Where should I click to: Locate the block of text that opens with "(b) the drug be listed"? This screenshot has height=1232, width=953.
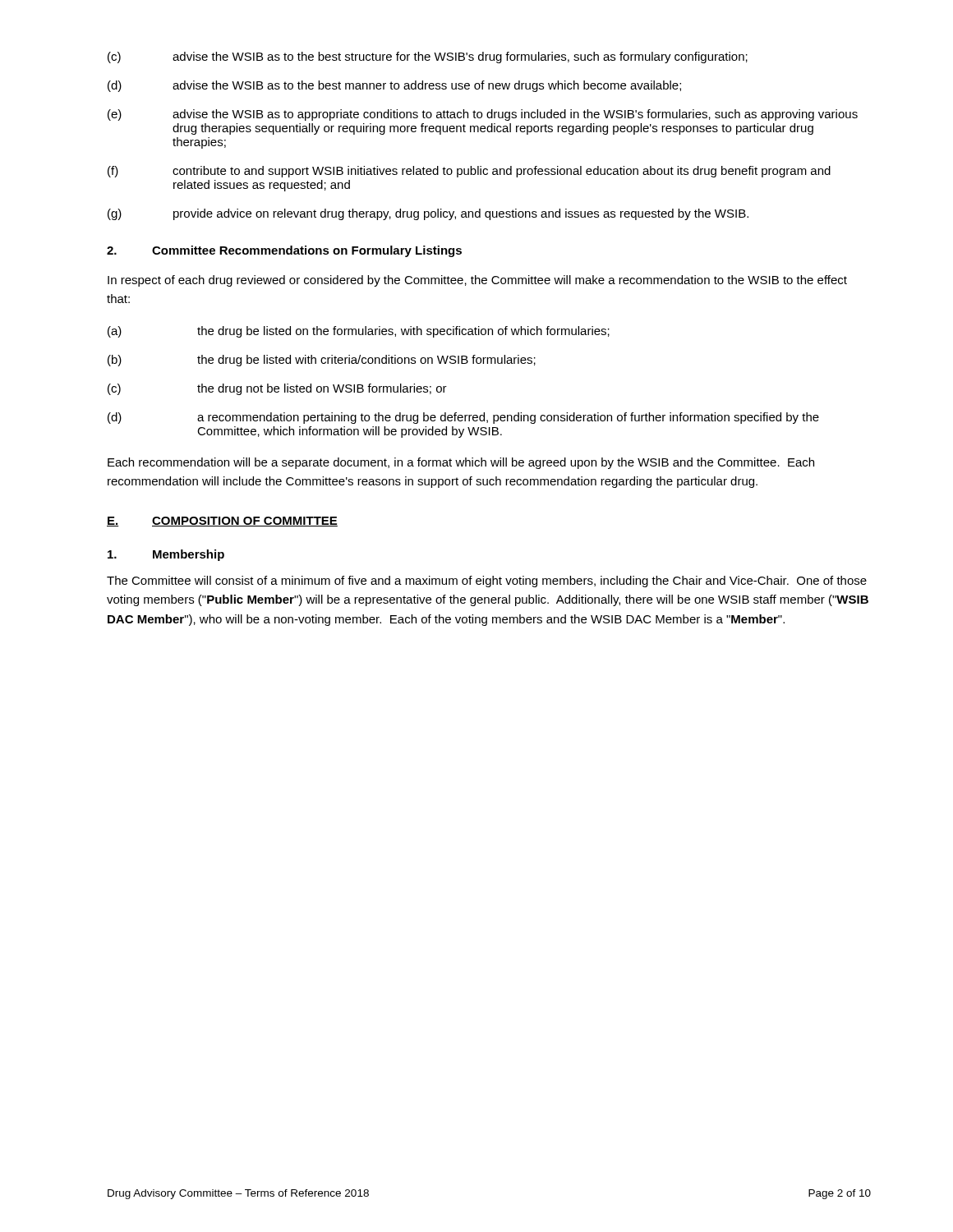(x=489, y=359)
